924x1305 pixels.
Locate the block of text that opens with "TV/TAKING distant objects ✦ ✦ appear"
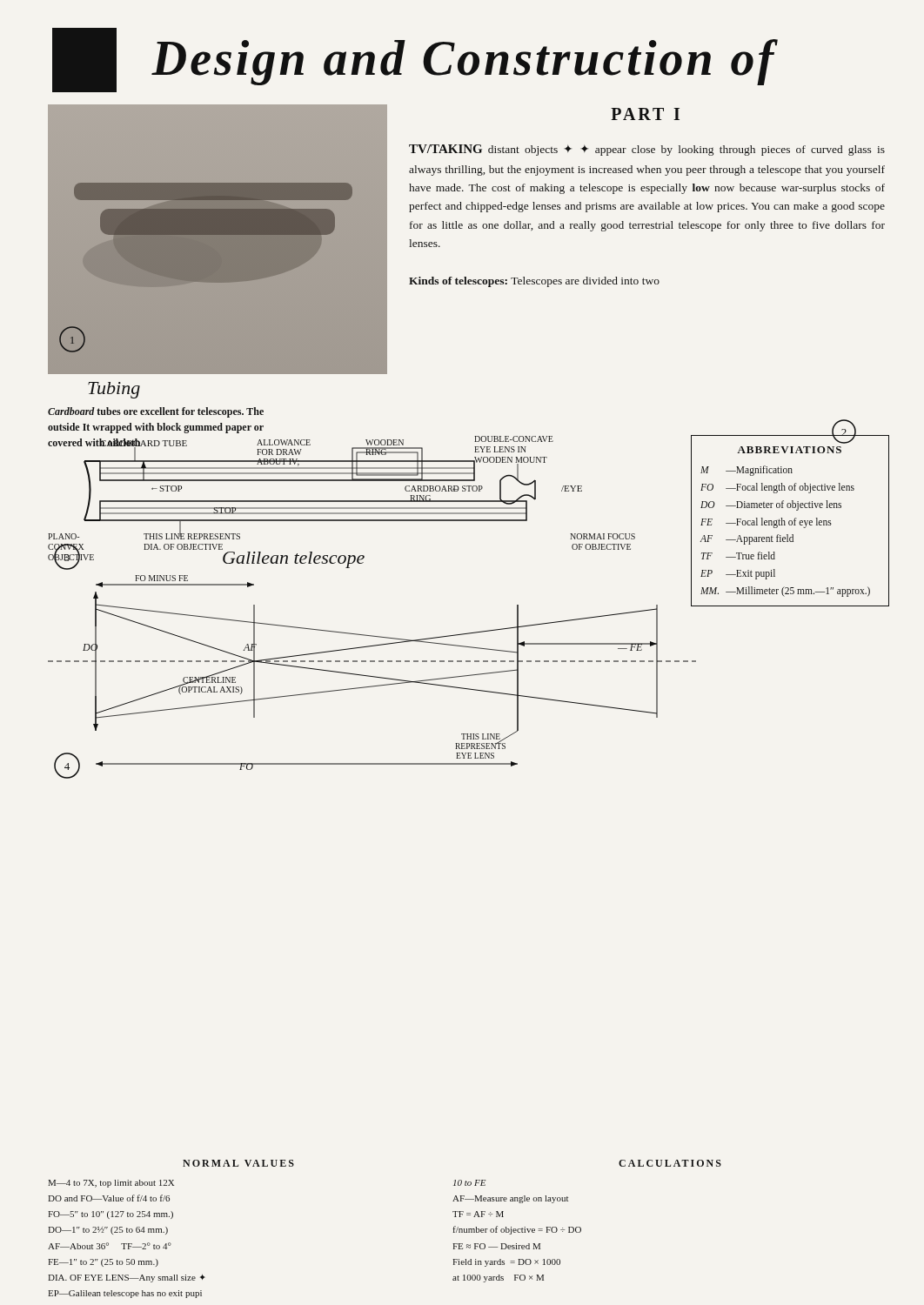coord(647,214)
